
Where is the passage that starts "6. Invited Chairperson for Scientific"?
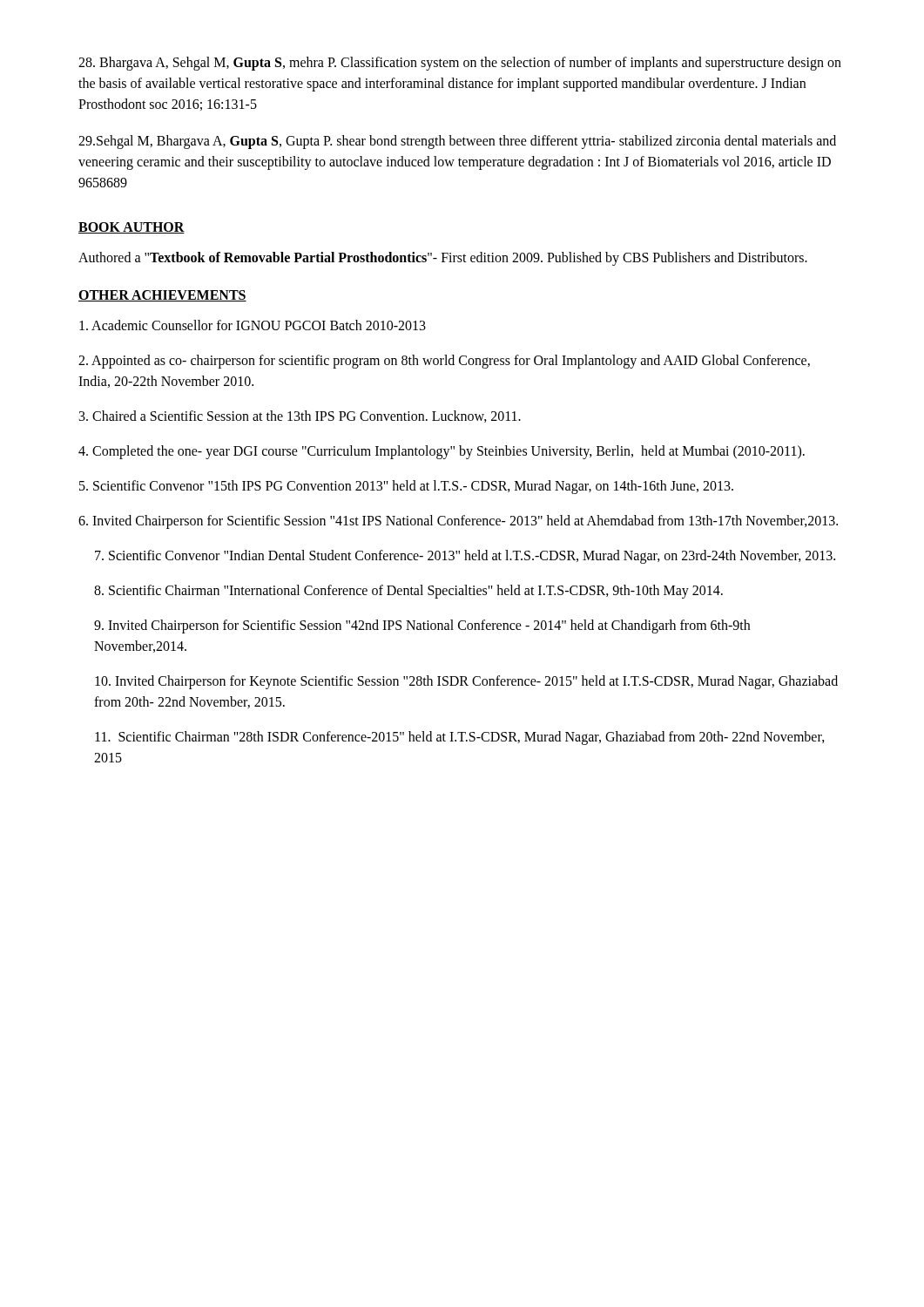(x=459, y=521)
